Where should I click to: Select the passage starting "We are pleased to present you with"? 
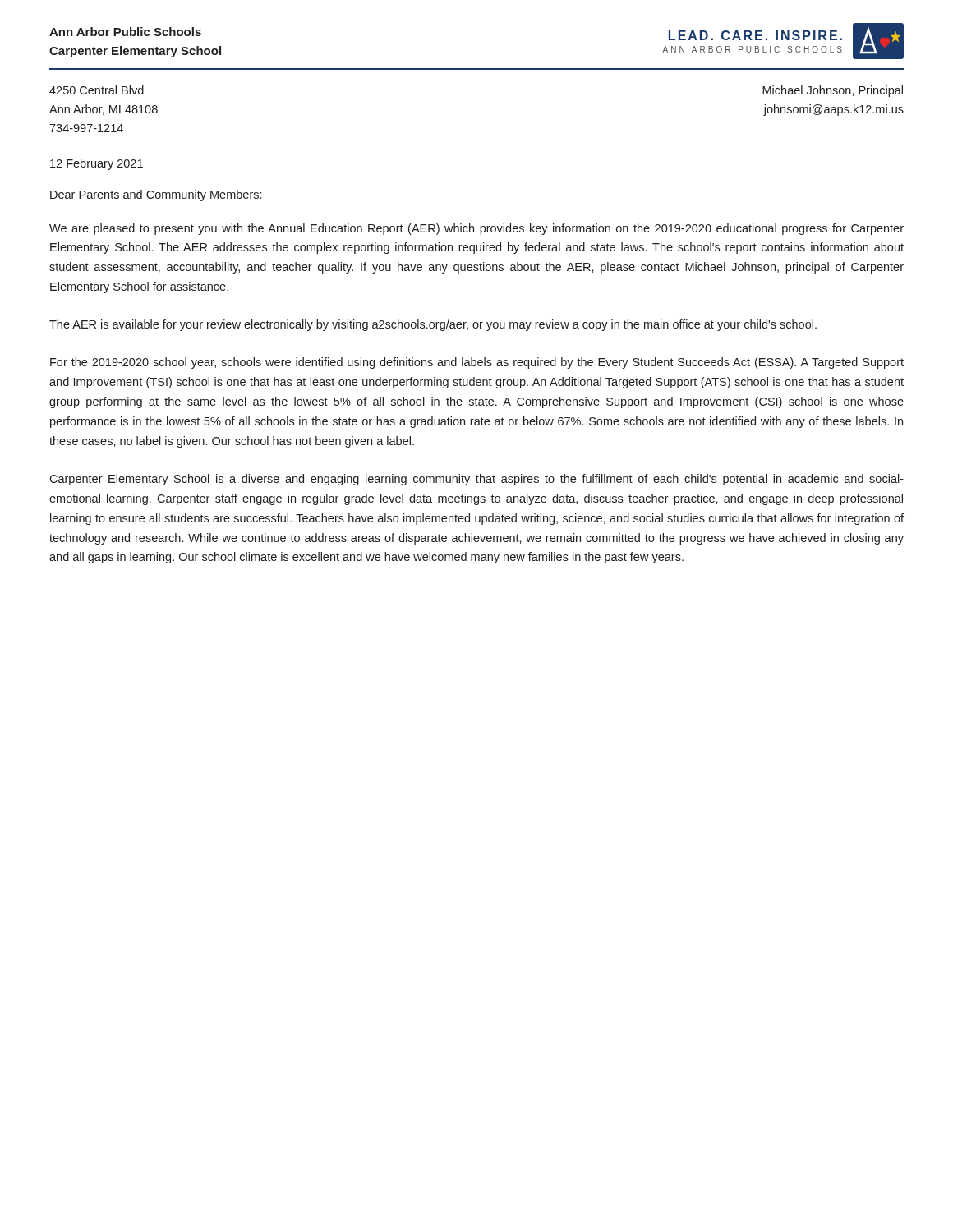pos(476,257)
